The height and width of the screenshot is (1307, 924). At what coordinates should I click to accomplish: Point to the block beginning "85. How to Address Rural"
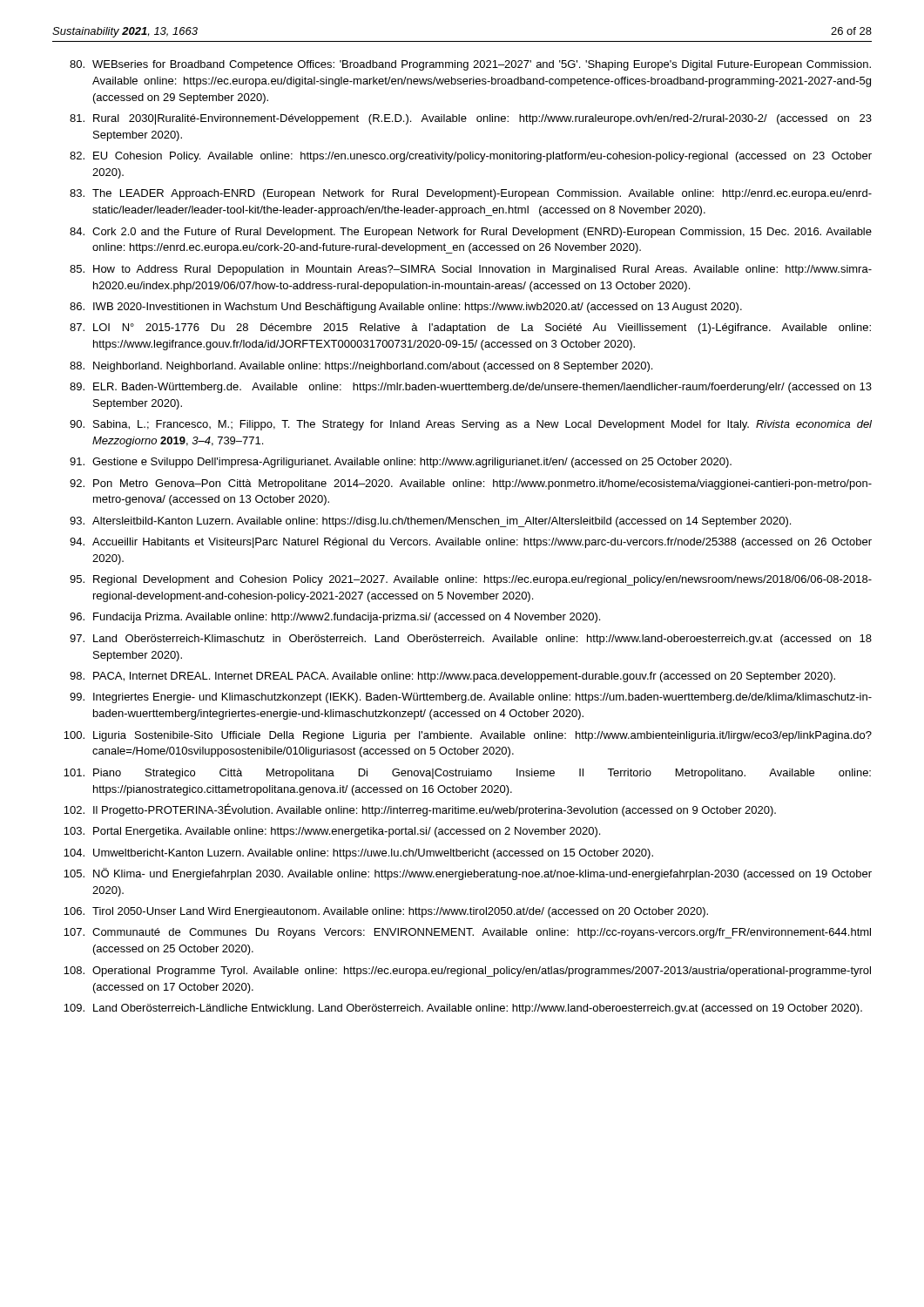pyautogui.click(x=462, y=278)
